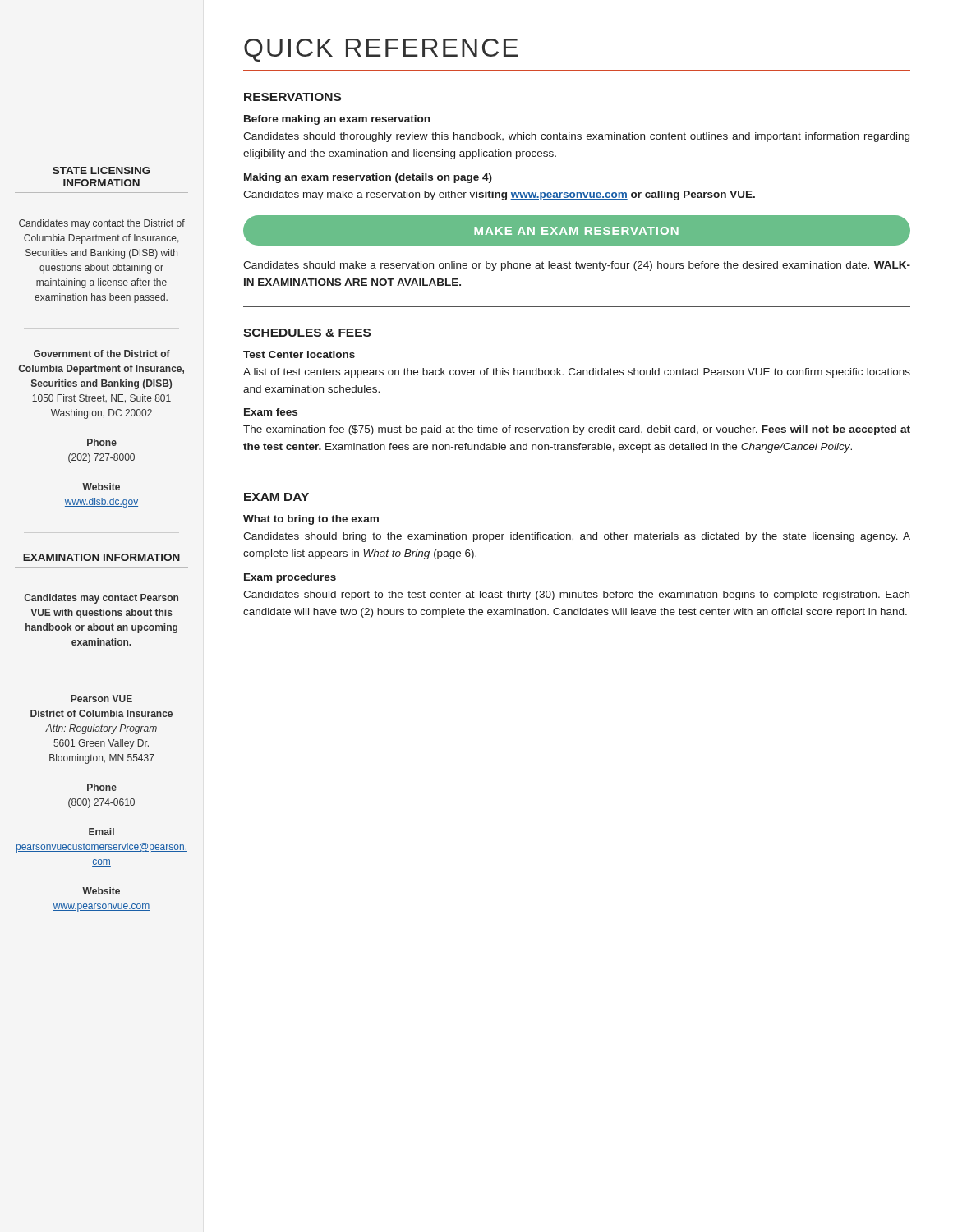Find the element starting "STATE LICENSINGINFORMATION"

pos(101,179)
